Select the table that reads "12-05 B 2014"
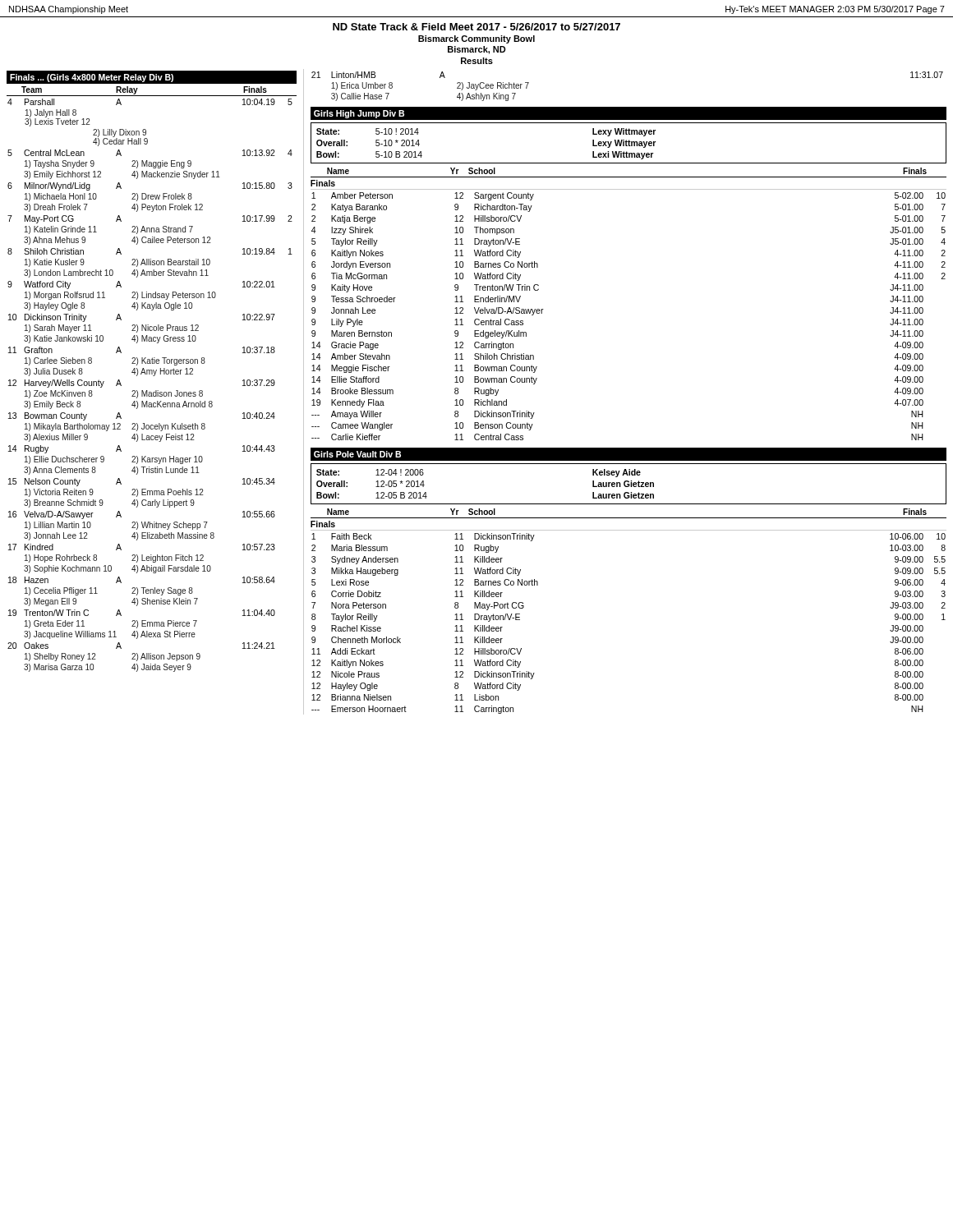Image resolution: width=953 pixels, height=1232 pixels. click(x=628, y=484)
